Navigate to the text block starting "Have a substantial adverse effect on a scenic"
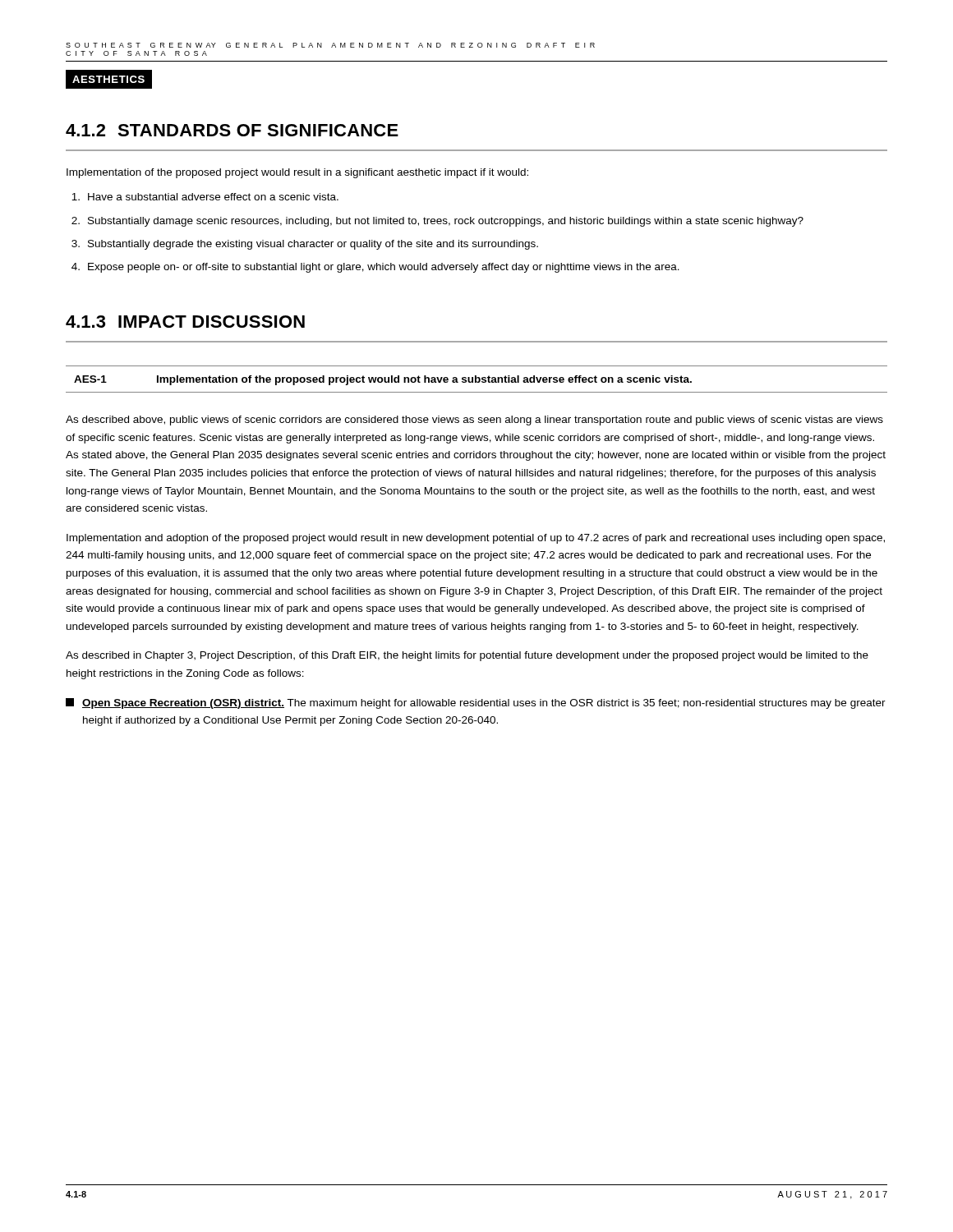 (202, 197)
